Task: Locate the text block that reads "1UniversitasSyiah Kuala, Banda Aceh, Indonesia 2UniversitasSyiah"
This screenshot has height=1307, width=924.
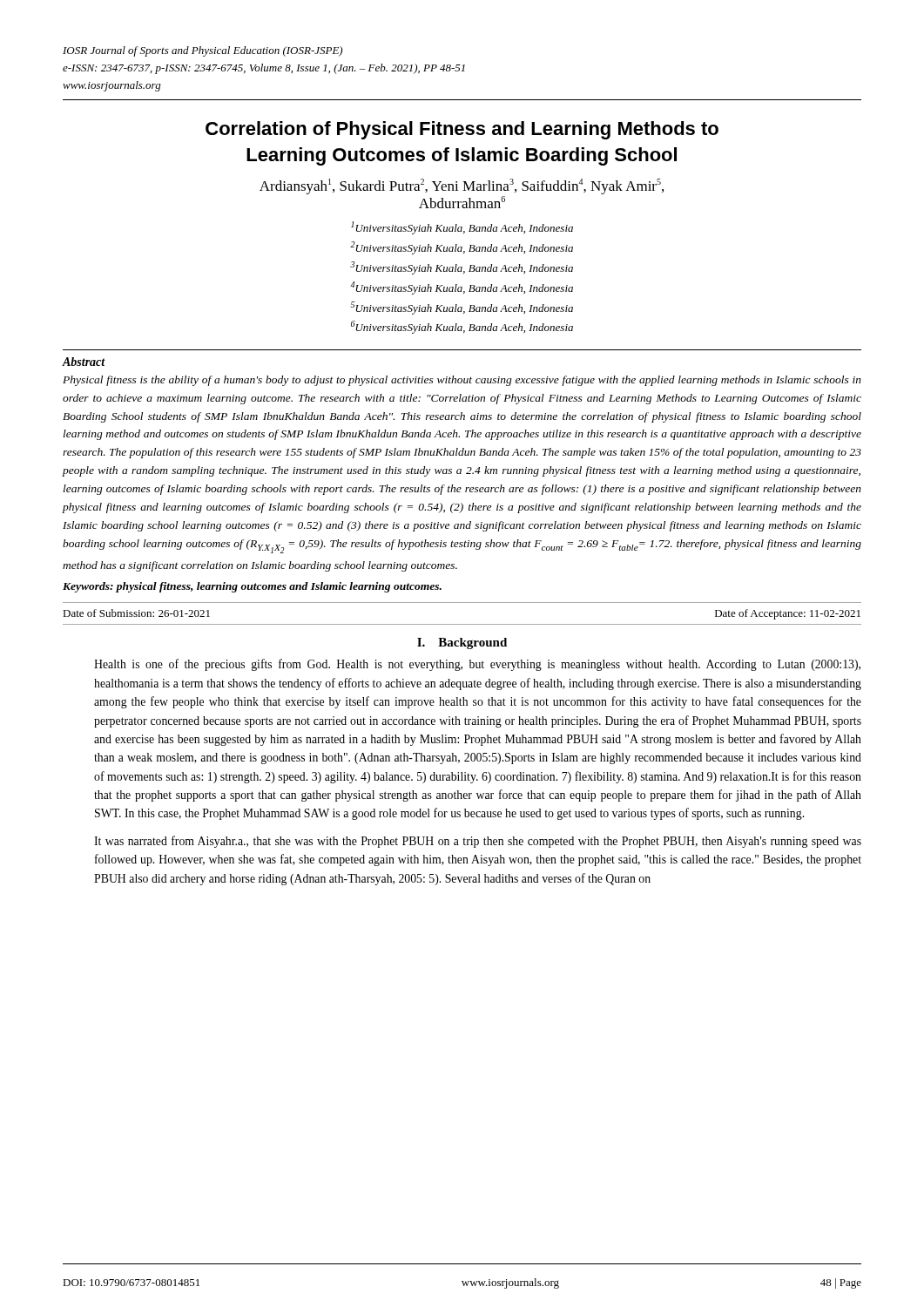Action: [x=462, y=277]
